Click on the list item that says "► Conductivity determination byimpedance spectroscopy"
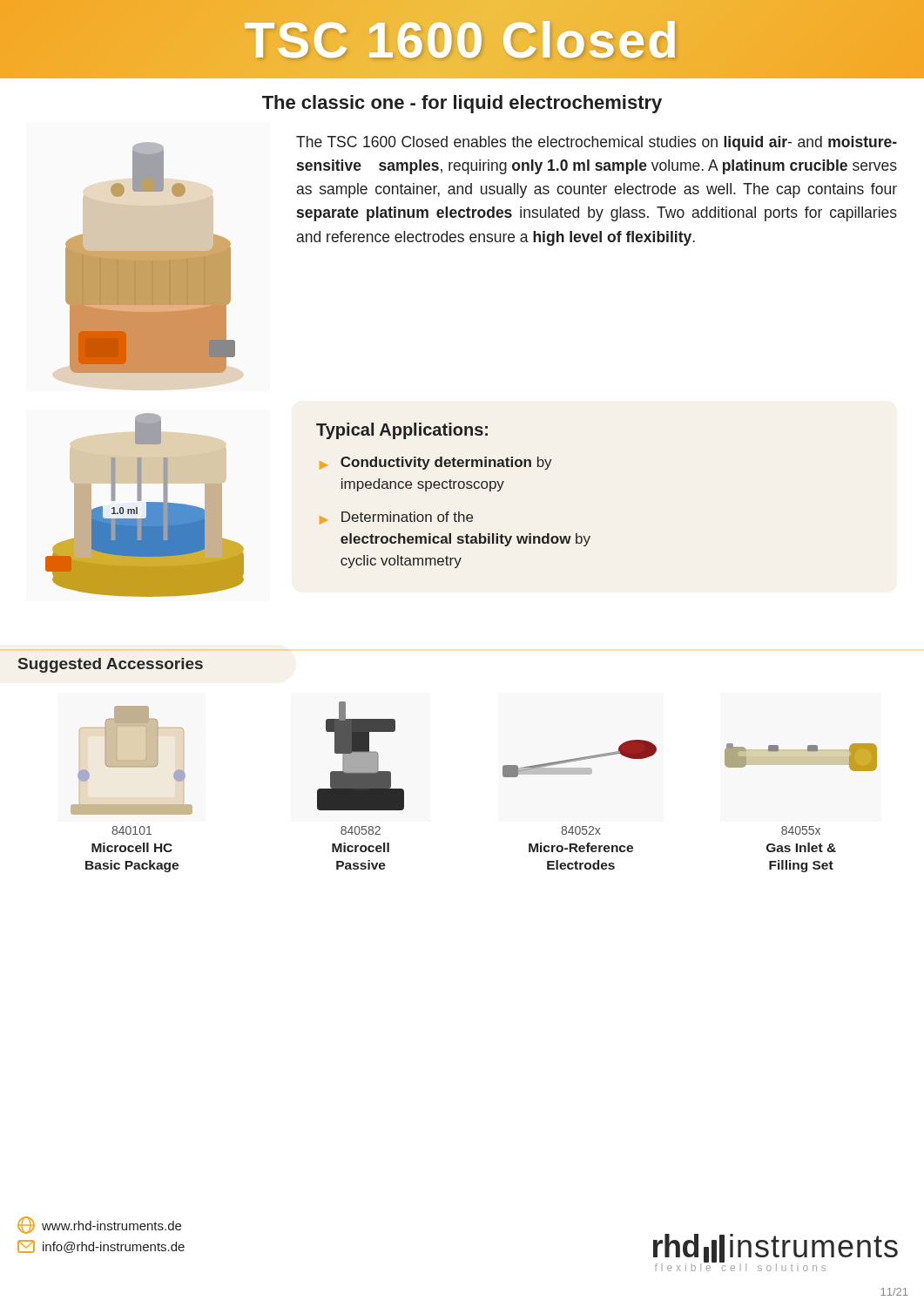Viewport: 924px width, 1307px height. click(x=434, y=474)
